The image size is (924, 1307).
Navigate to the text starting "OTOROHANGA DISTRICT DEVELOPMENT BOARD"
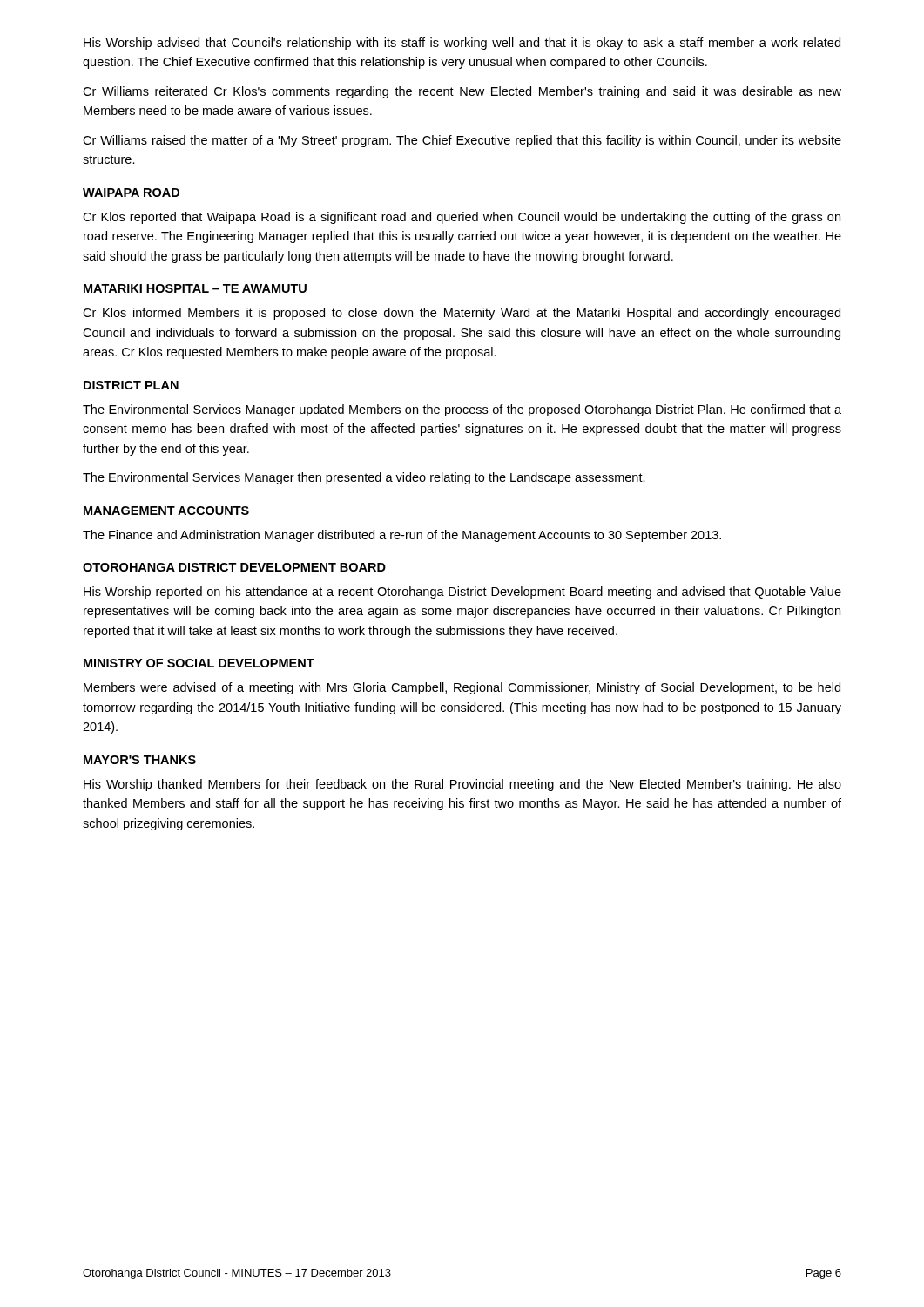point(234,567)
